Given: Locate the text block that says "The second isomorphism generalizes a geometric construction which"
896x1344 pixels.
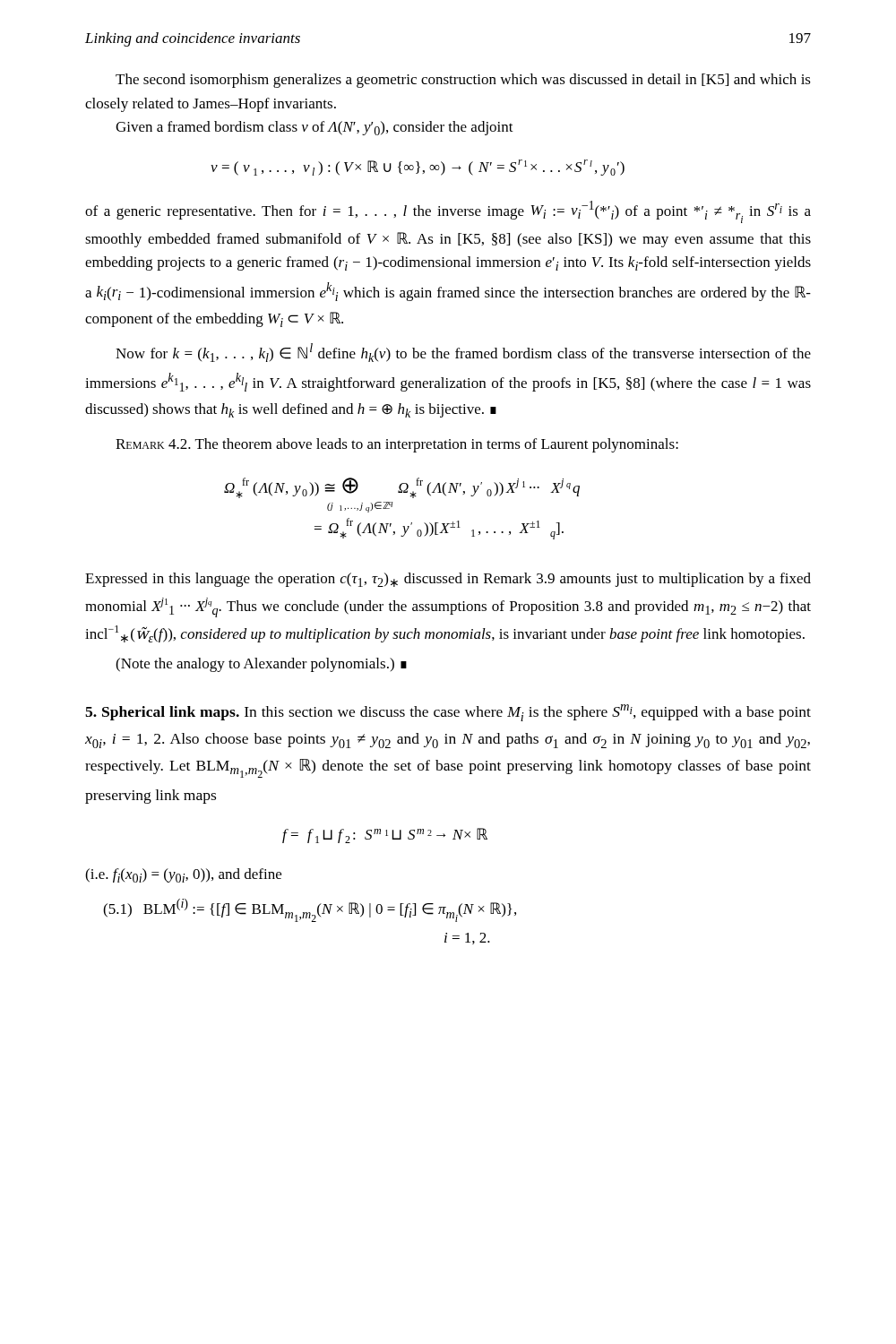Looking at the screenshot, I should [x=448, y=91].
